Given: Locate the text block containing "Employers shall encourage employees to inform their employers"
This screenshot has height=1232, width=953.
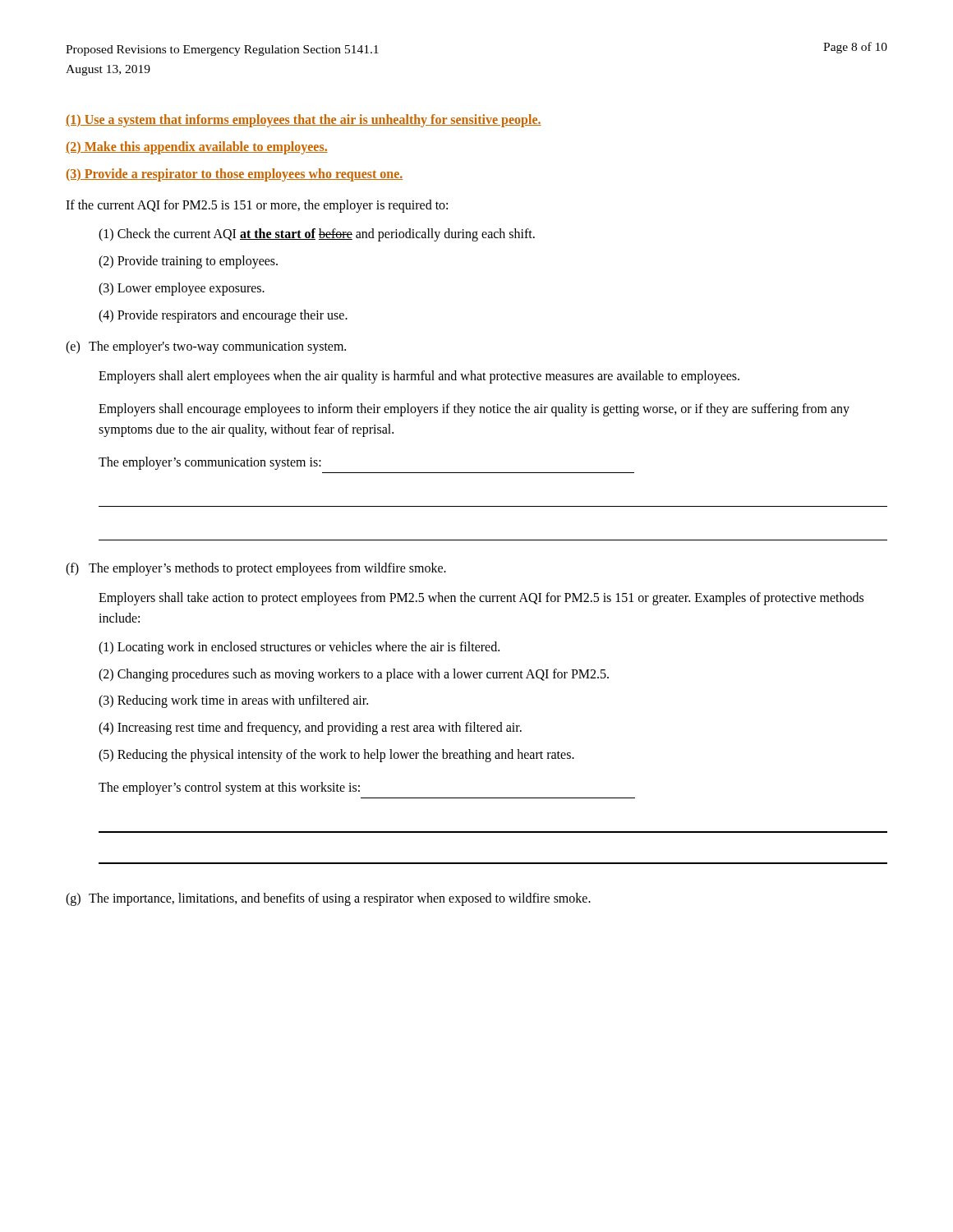Looking at the screenshot, I should click(474, 419).
